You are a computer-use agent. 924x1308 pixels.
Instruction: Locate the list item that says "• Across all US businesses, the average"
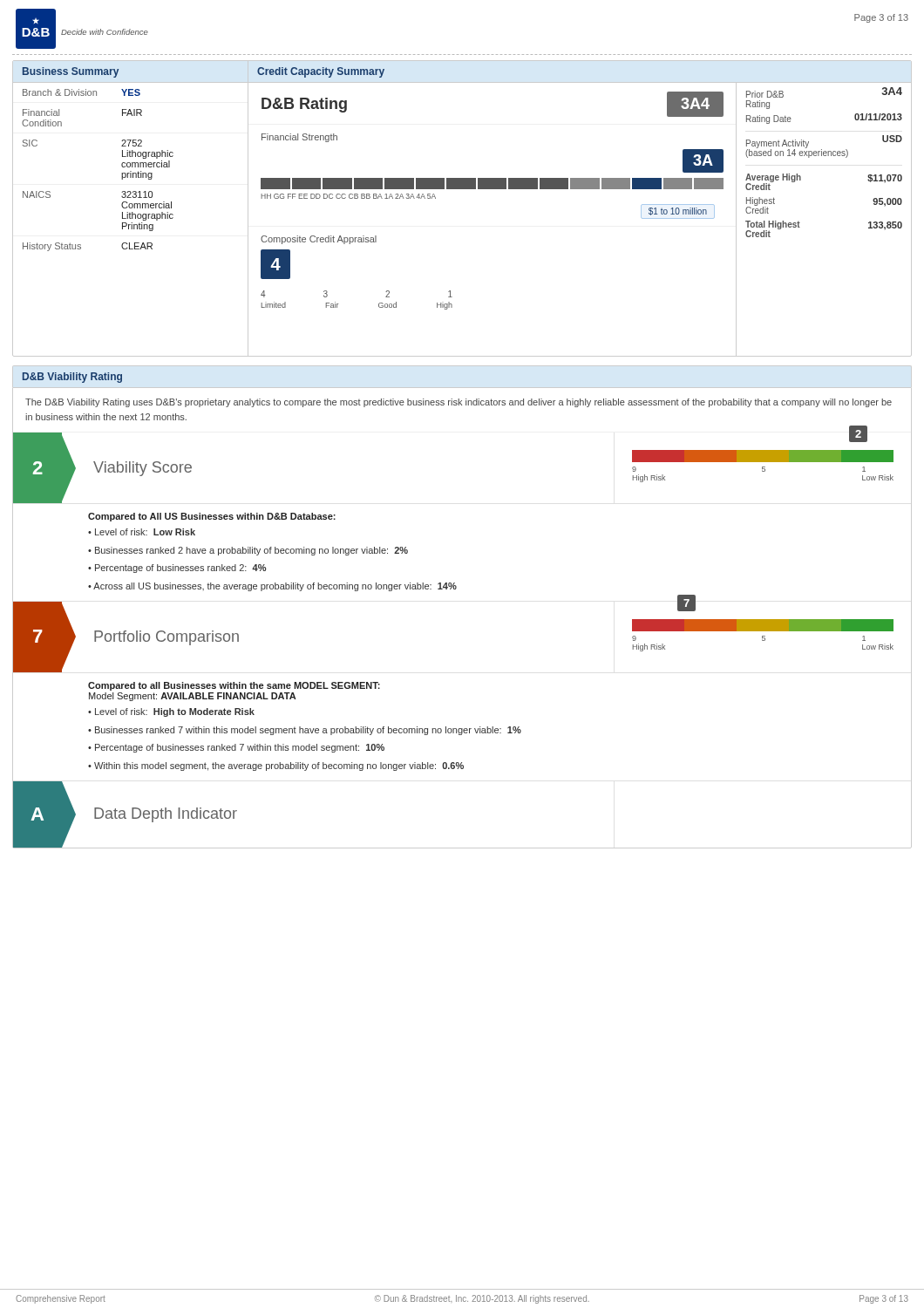pyautogui.click(x=272, y=586)
